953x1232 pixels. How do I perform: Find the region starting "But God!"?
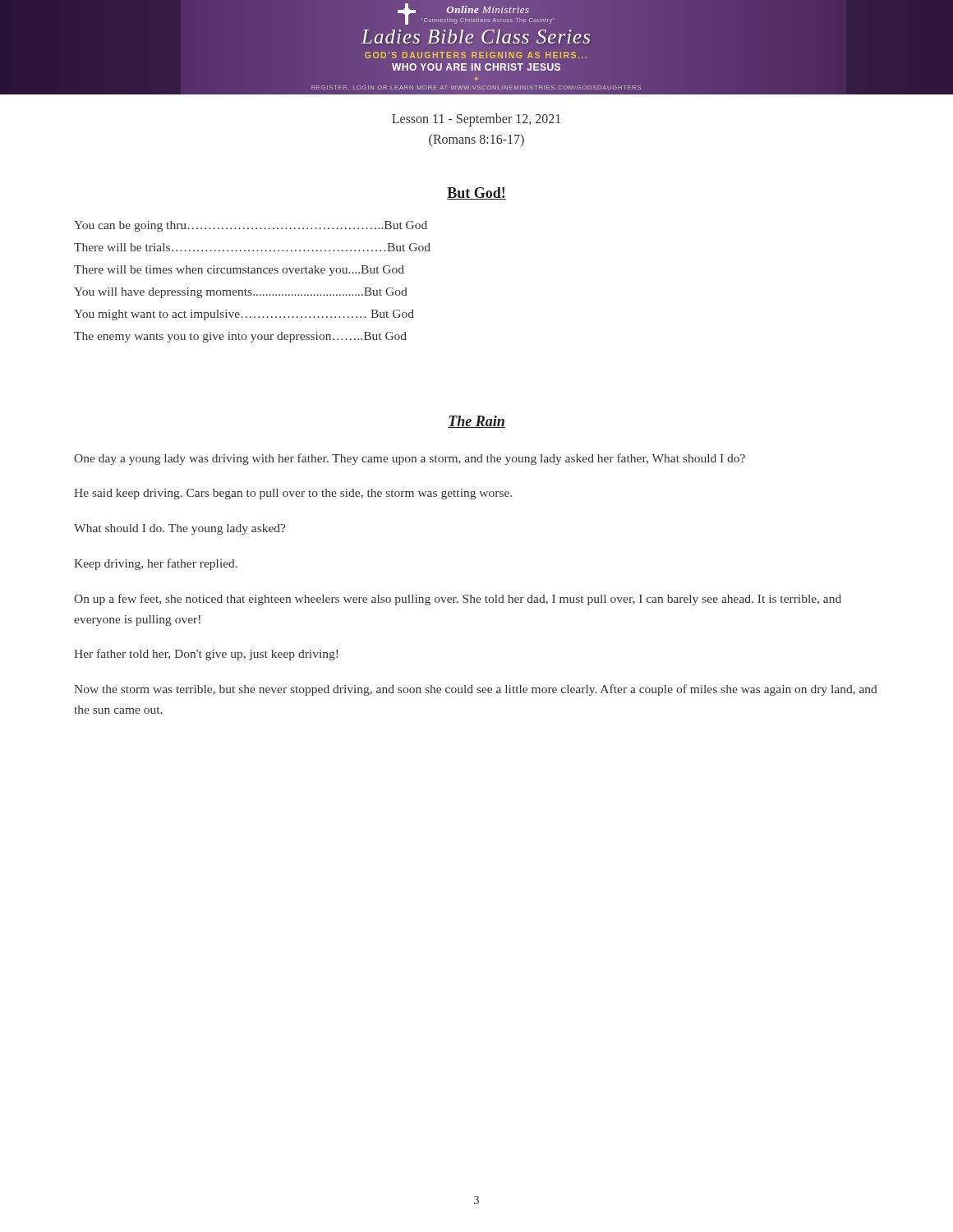pos(476,193)
